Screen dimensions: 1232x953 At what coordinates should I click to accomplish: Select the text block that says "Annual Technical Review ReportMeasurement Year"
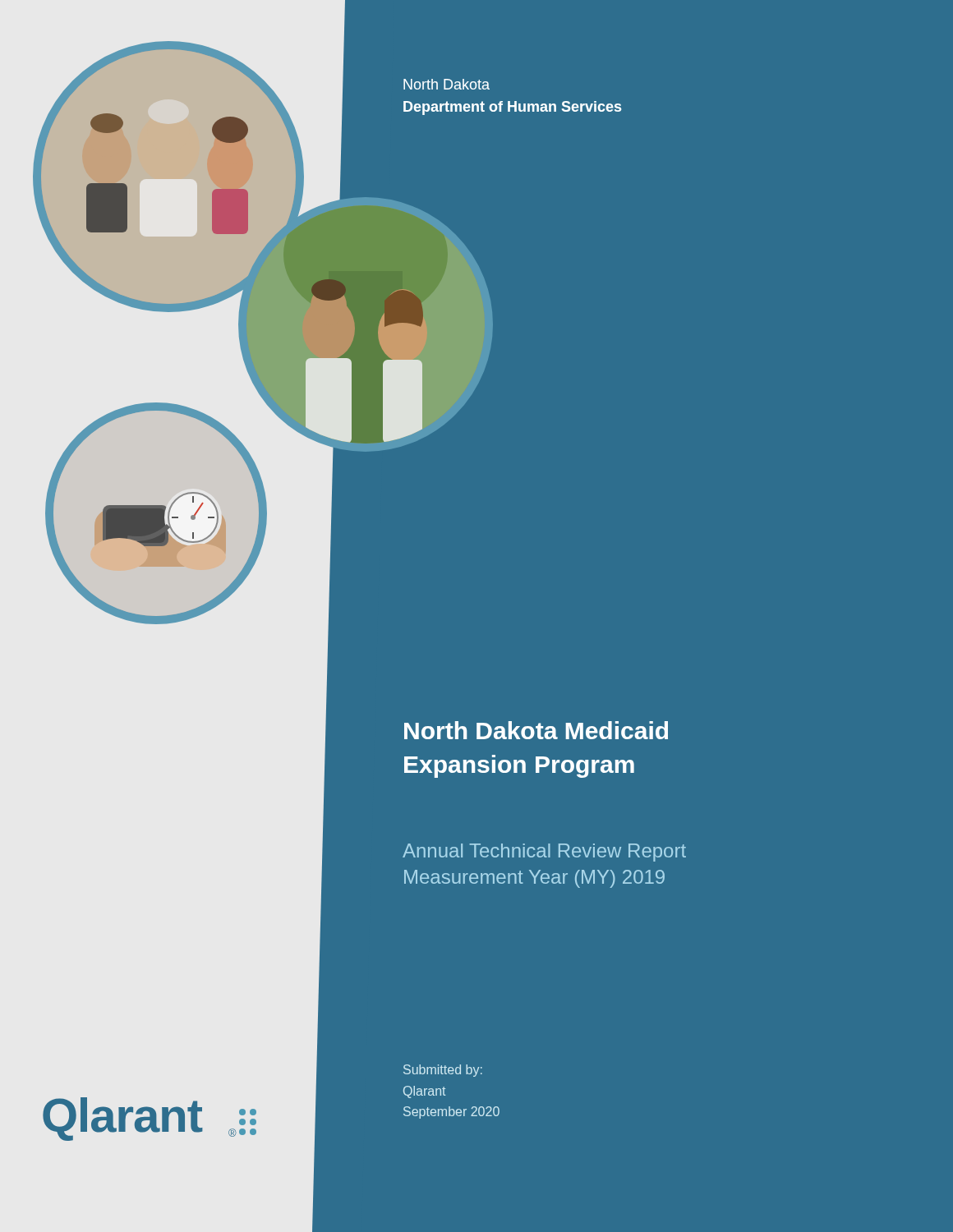[x=544, y=864]
